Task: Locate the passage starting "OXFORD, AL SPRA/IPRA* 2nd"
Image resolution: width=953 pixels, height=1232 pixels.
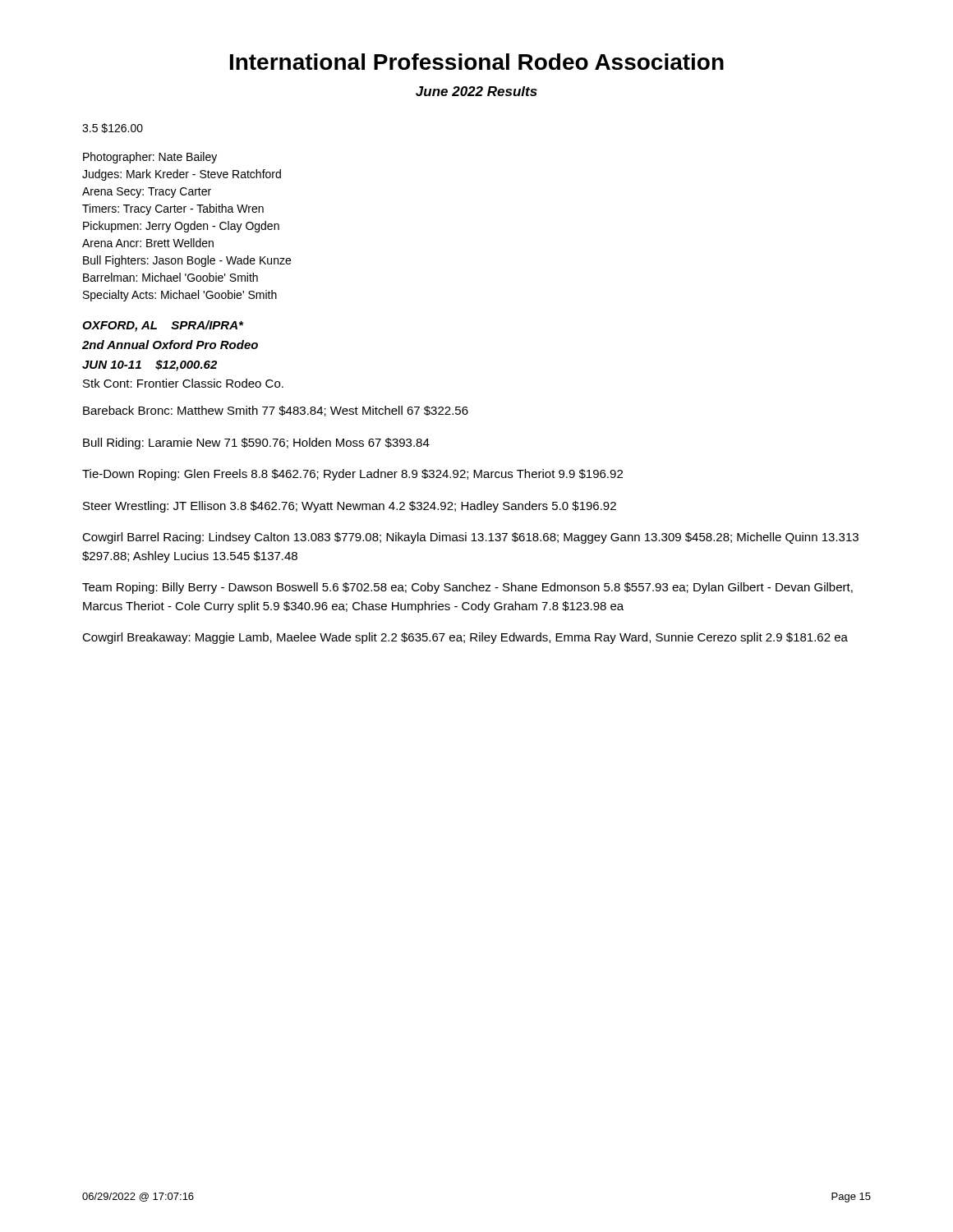Action: [x=170, y=345]
